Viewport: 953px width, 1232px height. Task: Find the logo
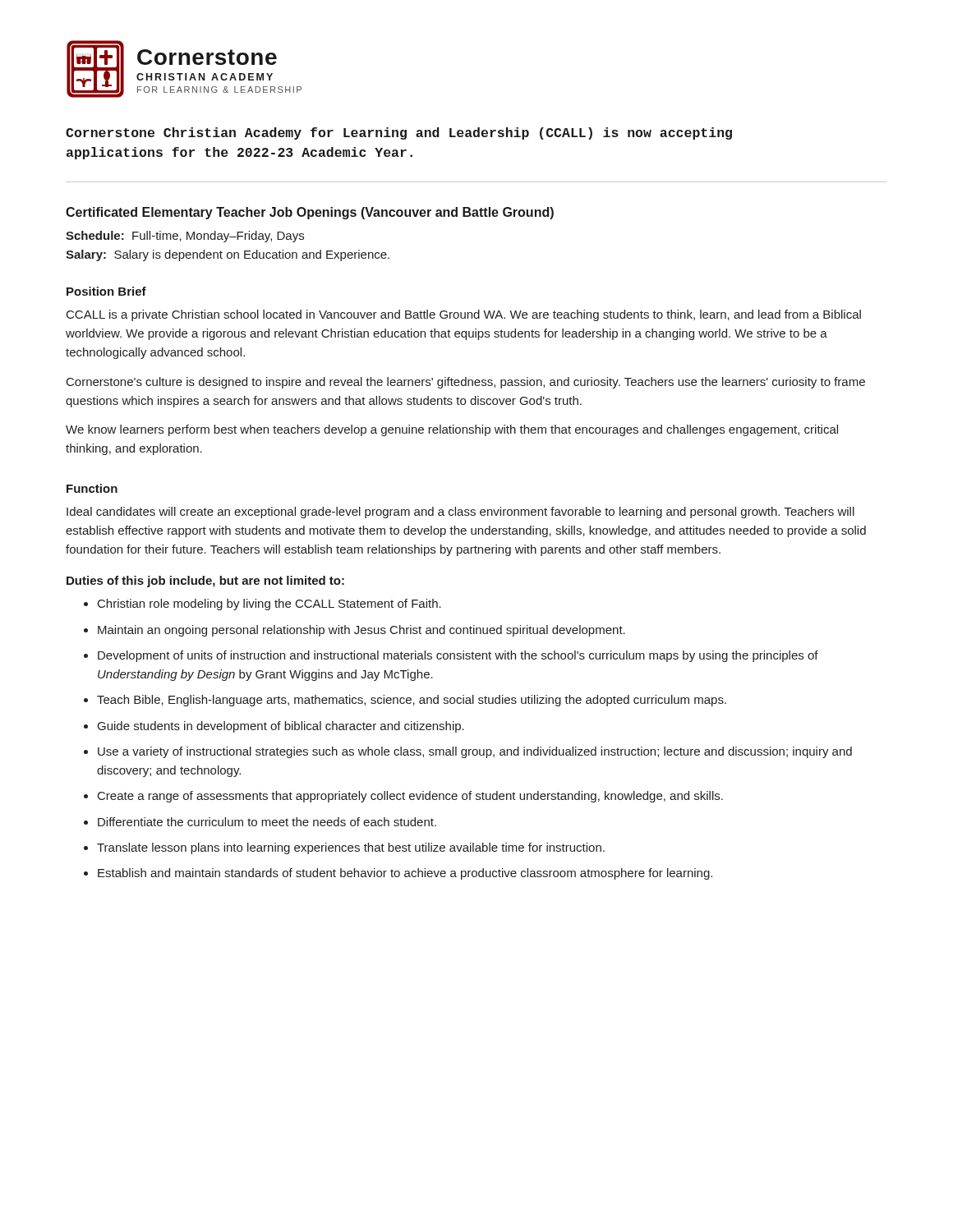pos(476,70)
